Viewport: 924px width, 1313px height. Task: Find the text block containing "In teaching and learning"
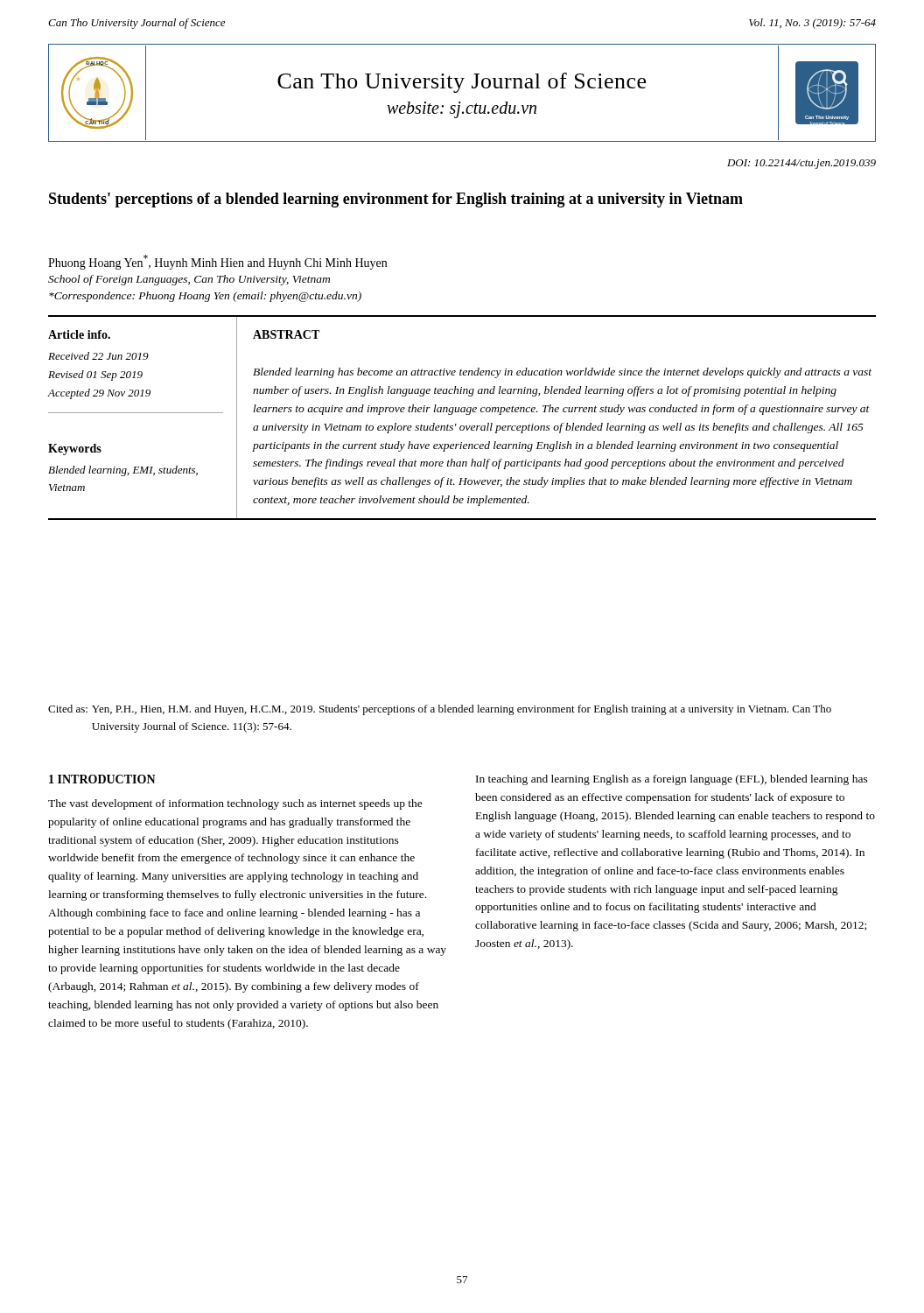point(675,861)
